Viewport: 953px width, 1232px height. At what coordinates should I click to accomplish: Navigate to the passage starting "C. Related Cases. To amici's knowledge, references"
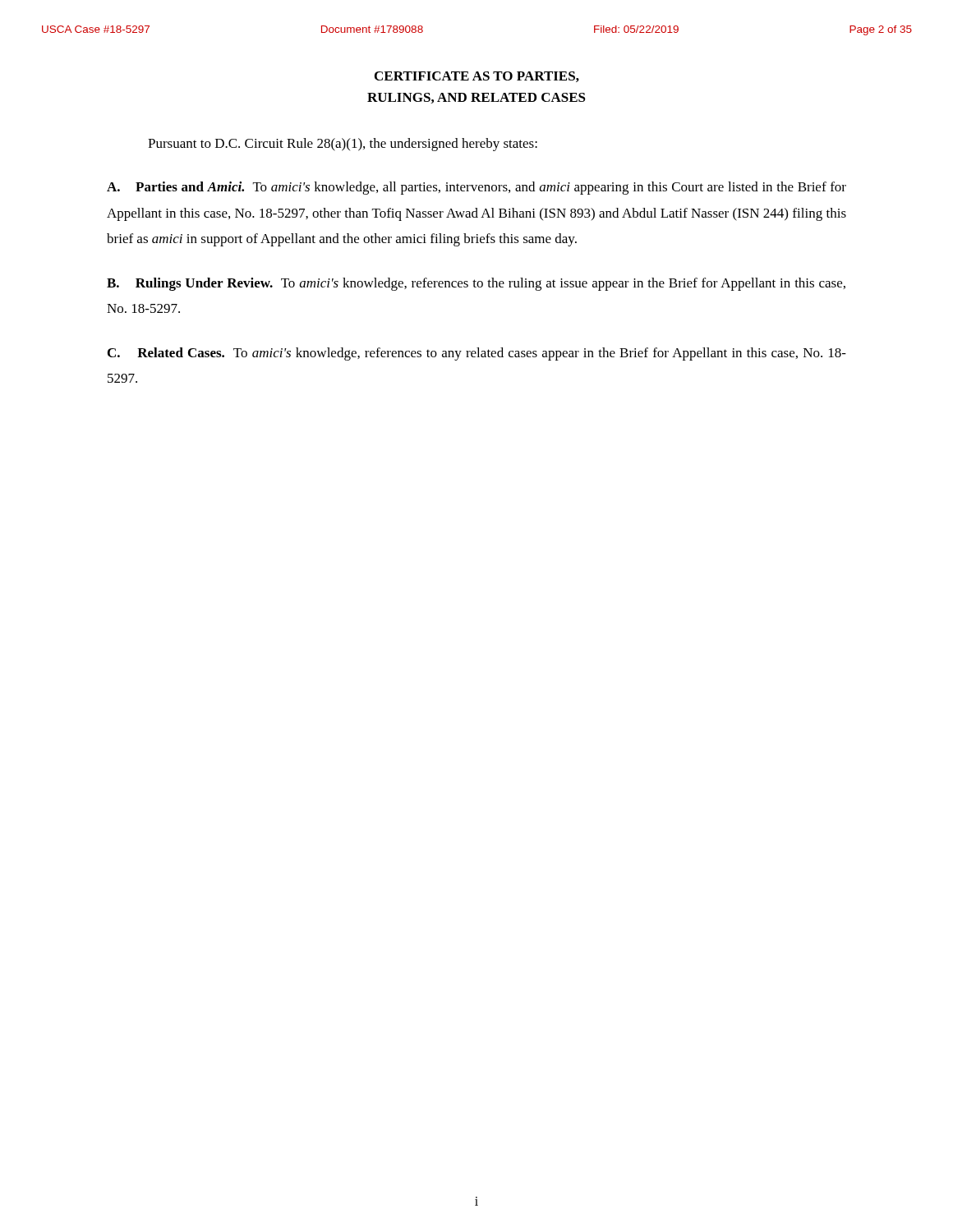pos(476,365)
